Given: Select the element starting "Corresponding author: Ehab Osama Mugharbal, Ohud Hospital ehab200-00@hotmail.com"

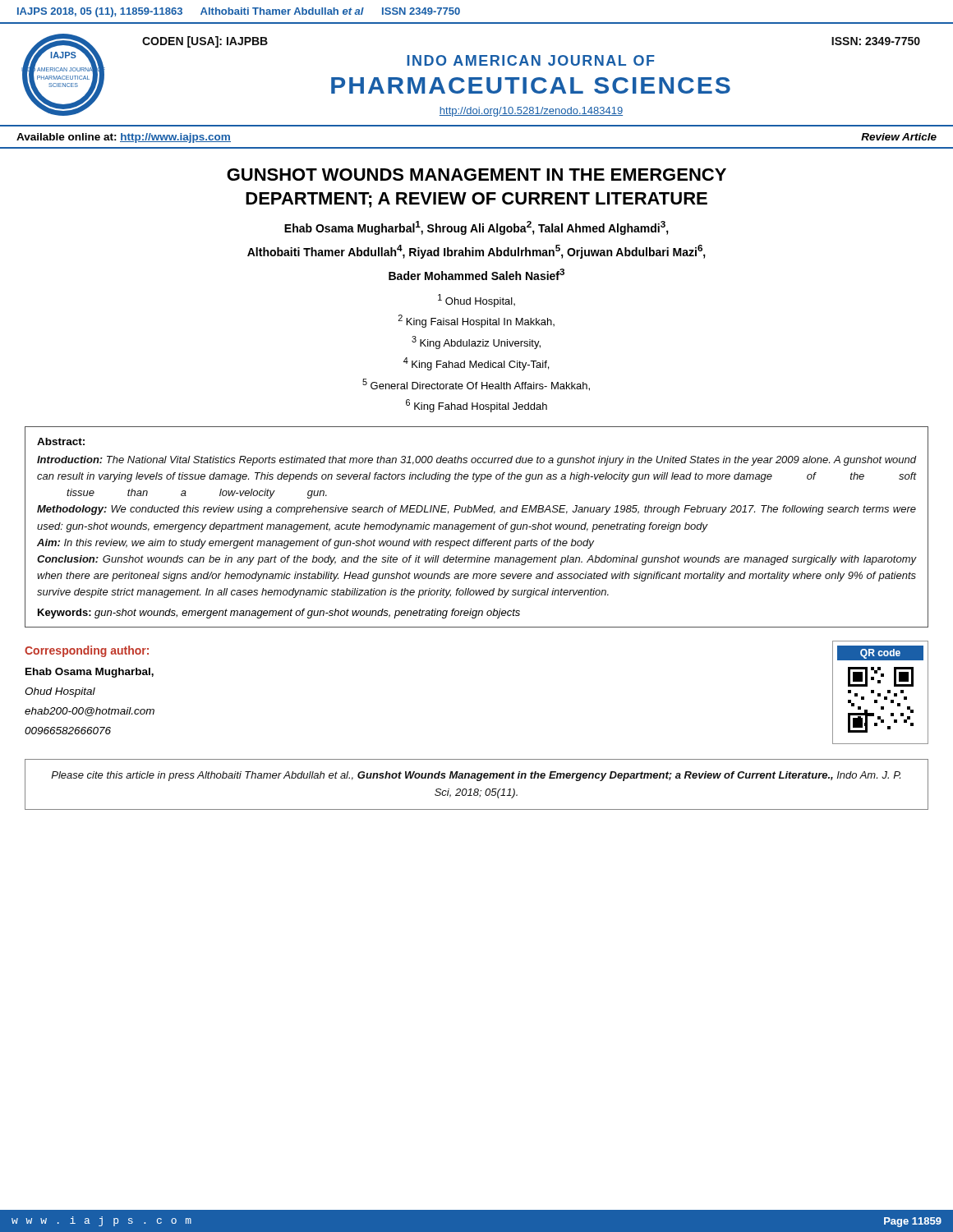Looking at the screenshot, I should [90, 691].
